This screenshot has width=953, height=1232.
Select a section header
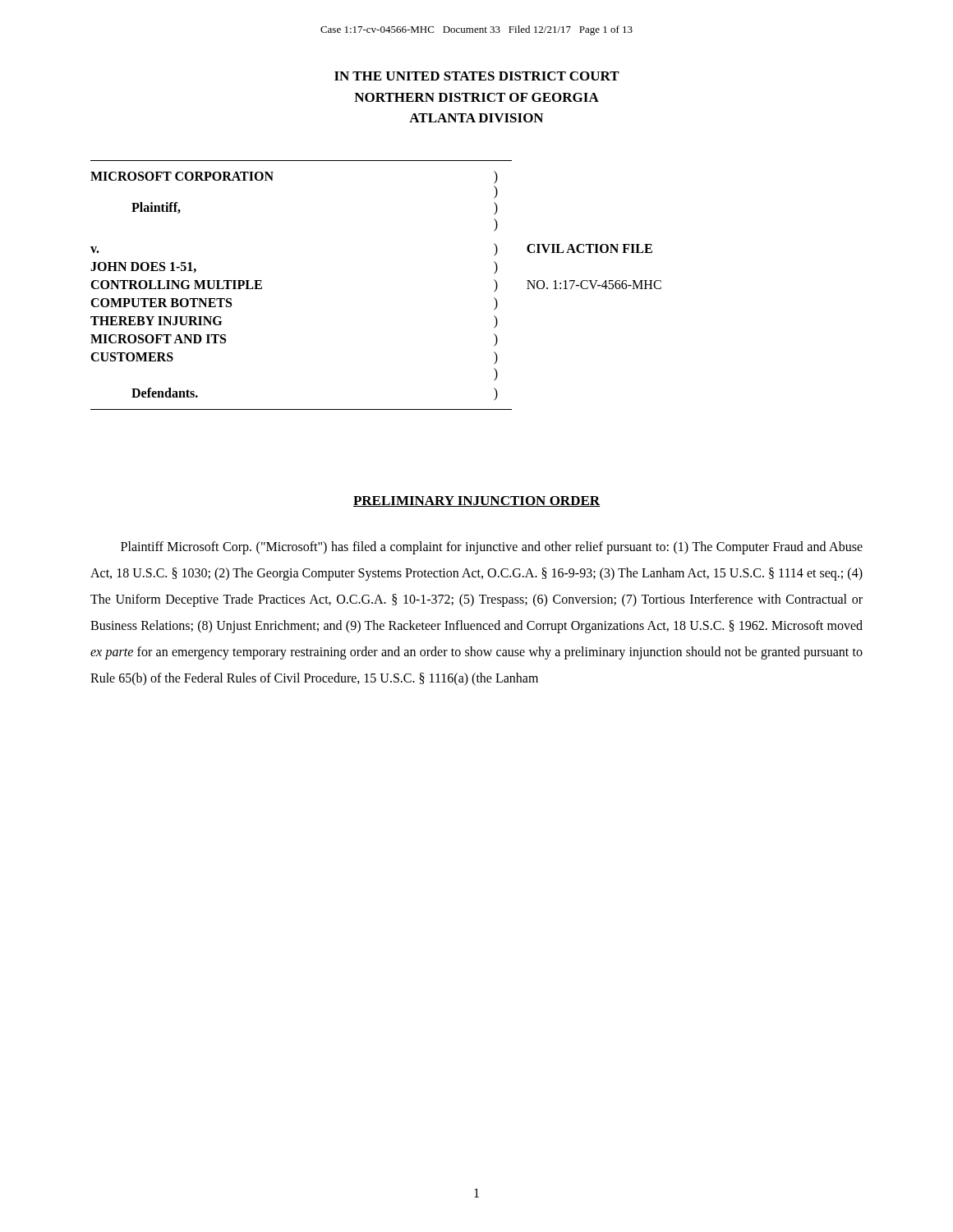[476, 501]
